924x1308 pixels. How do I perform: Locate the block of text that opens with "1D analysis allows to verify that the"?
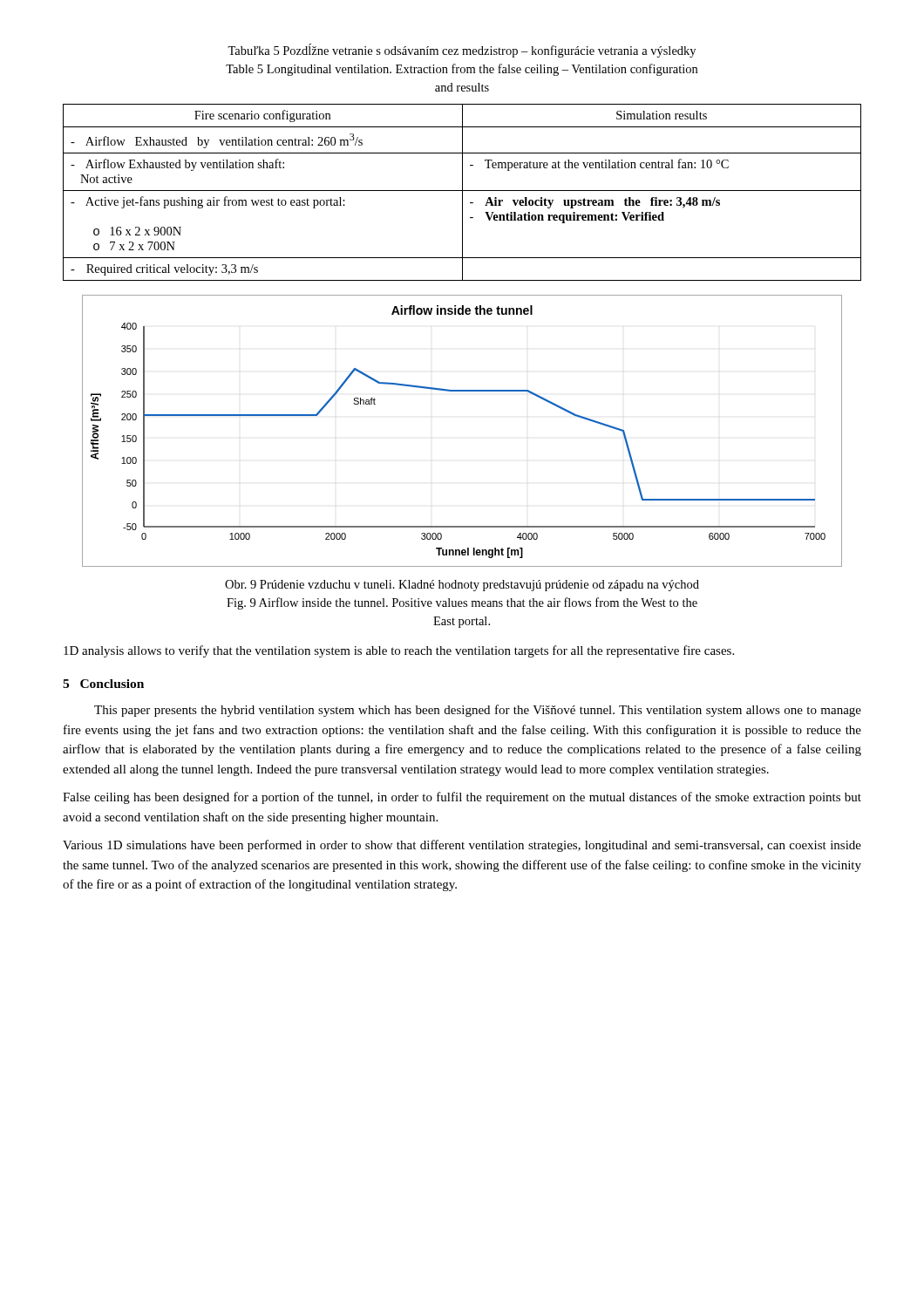399,650
